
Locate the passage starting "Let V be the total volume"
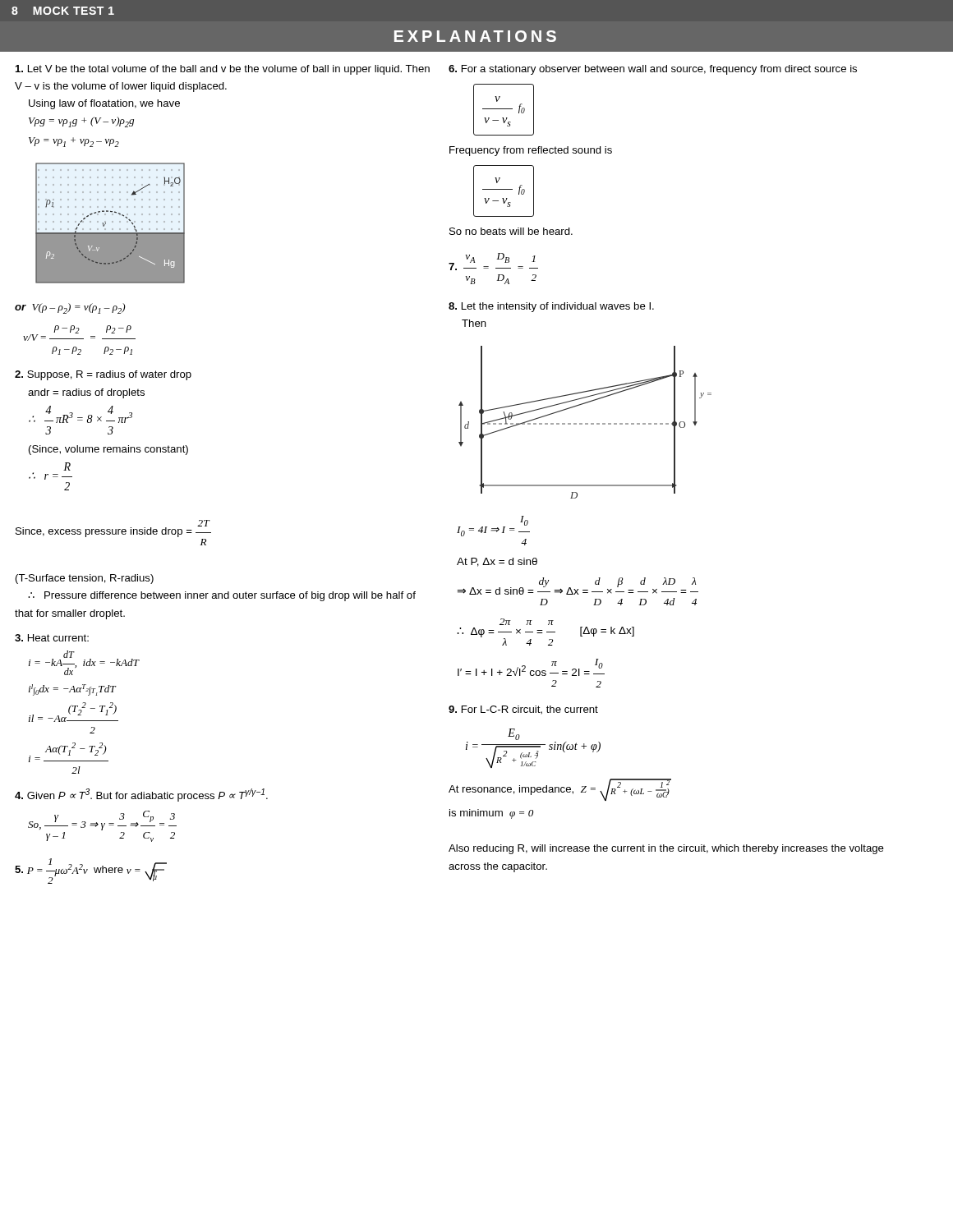tap(223, 70)
